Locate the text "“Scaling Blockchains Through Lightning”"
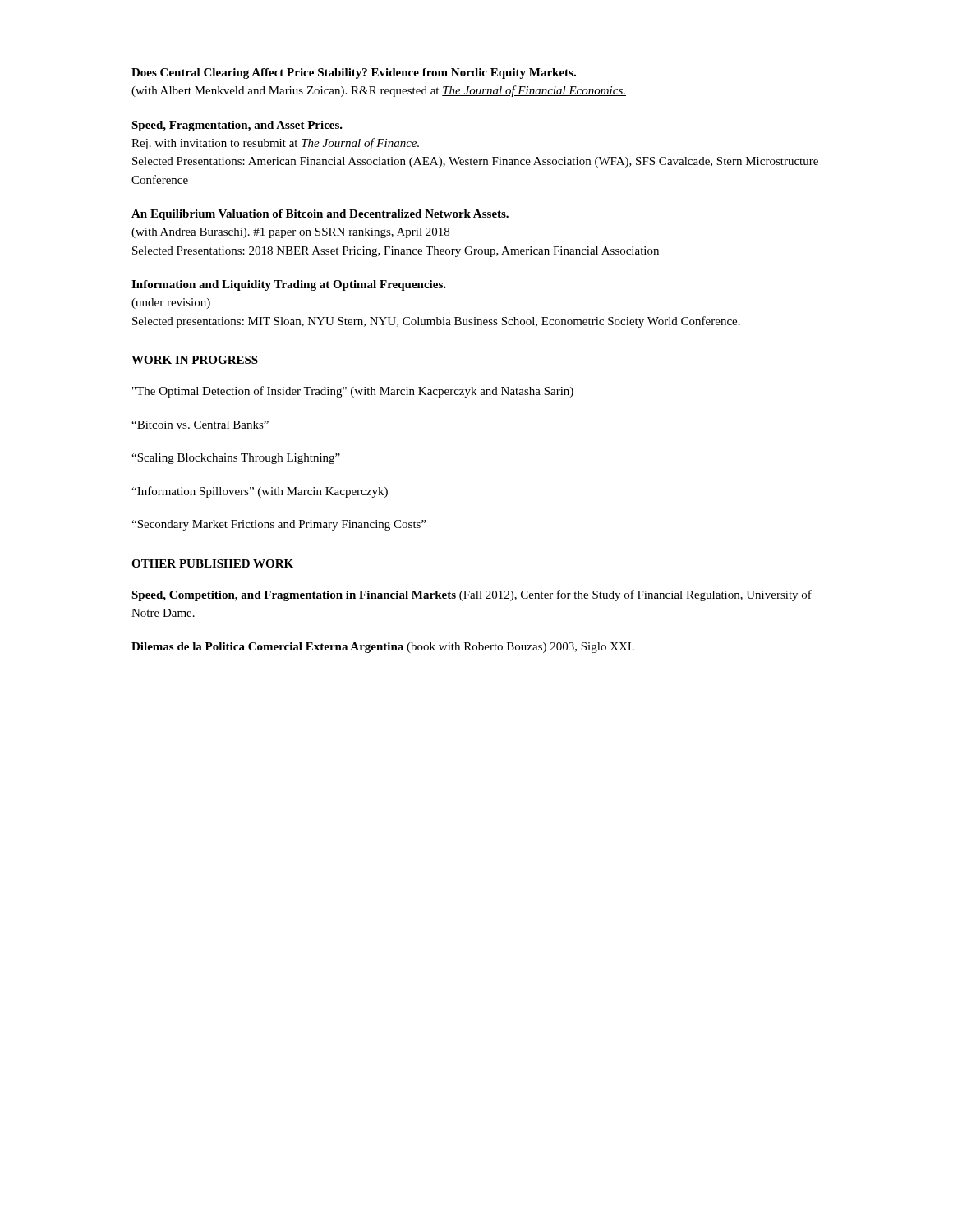The image size is (953, 1232). pos(236,458)
